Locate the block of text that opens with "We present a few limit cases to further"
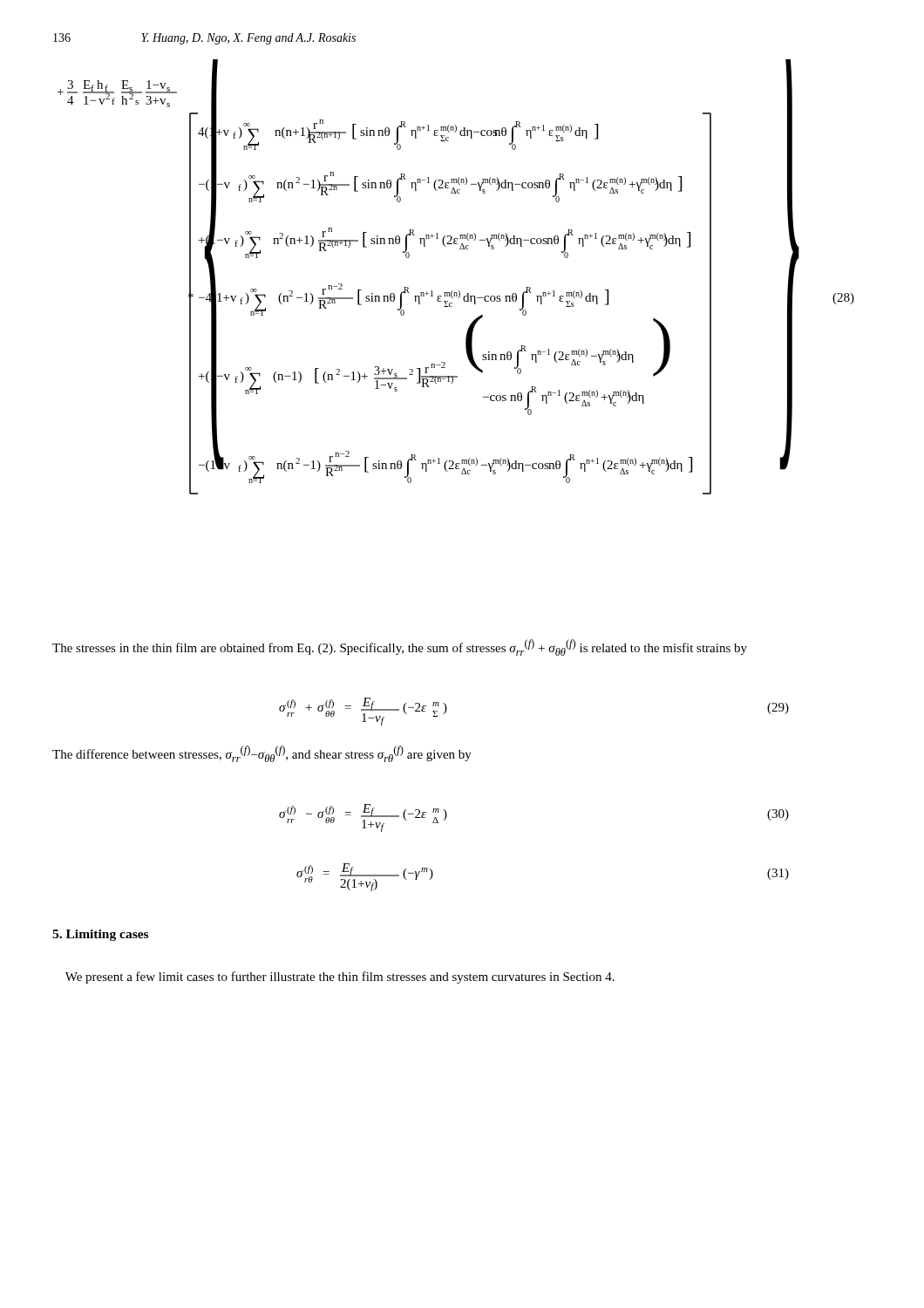Screen dimensions: 1308x924 click(334, 977)
